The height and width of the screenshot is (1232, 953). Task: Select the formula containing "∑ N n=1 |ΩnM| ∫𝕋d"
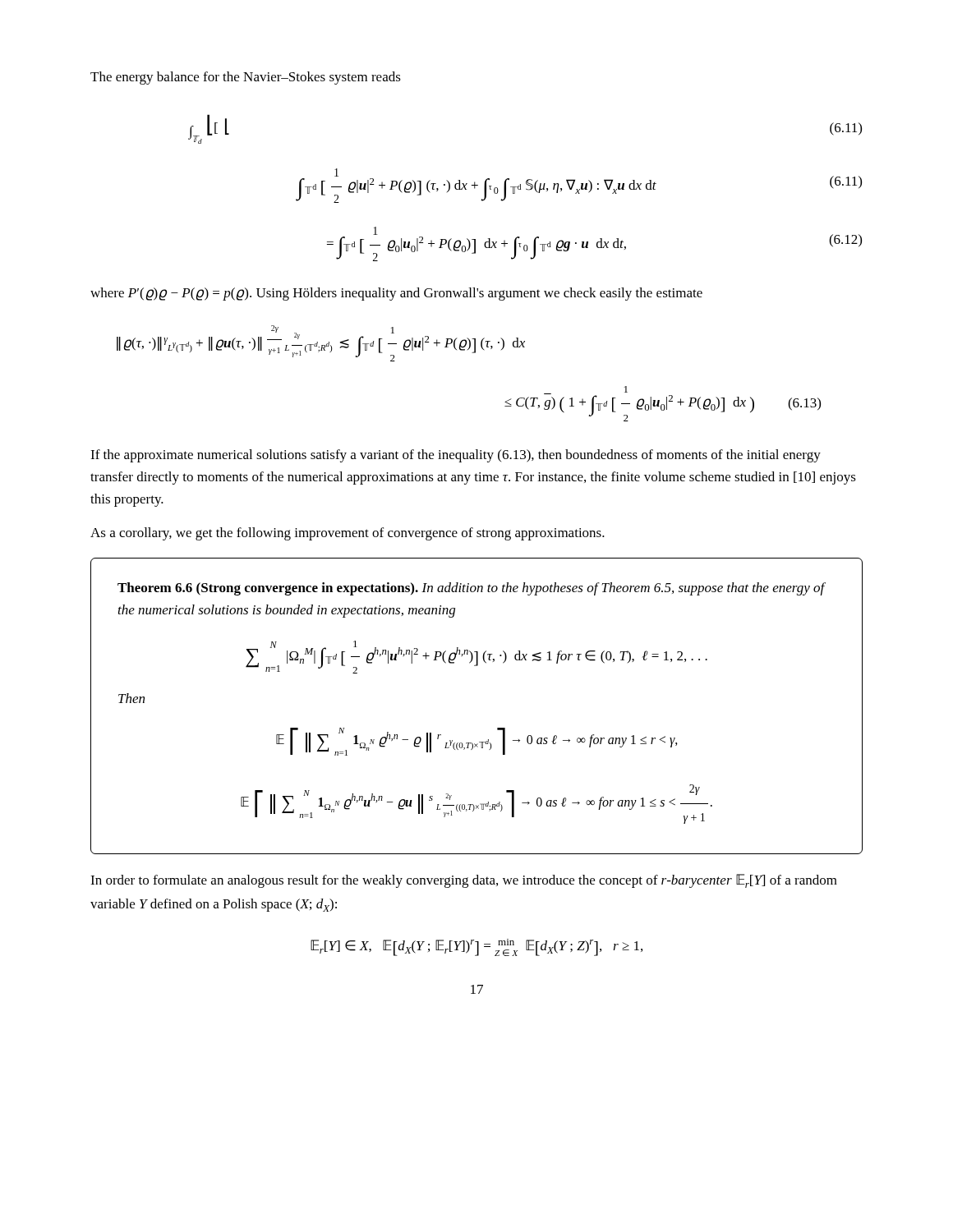click(476, 657)
